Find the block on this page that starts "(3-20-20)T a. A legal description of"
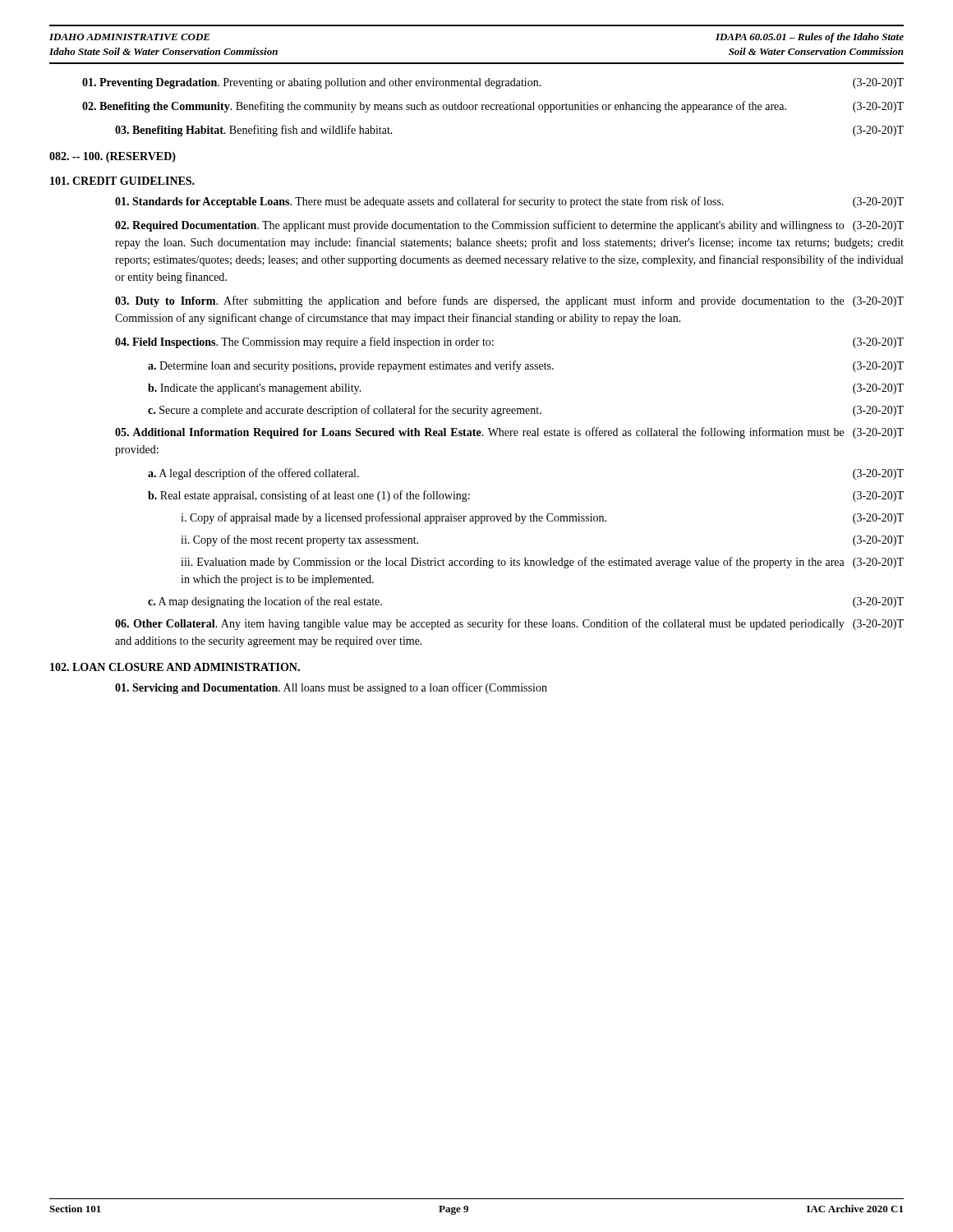The height and width of the screenshot is (1232, 953). tap(250, 473)
